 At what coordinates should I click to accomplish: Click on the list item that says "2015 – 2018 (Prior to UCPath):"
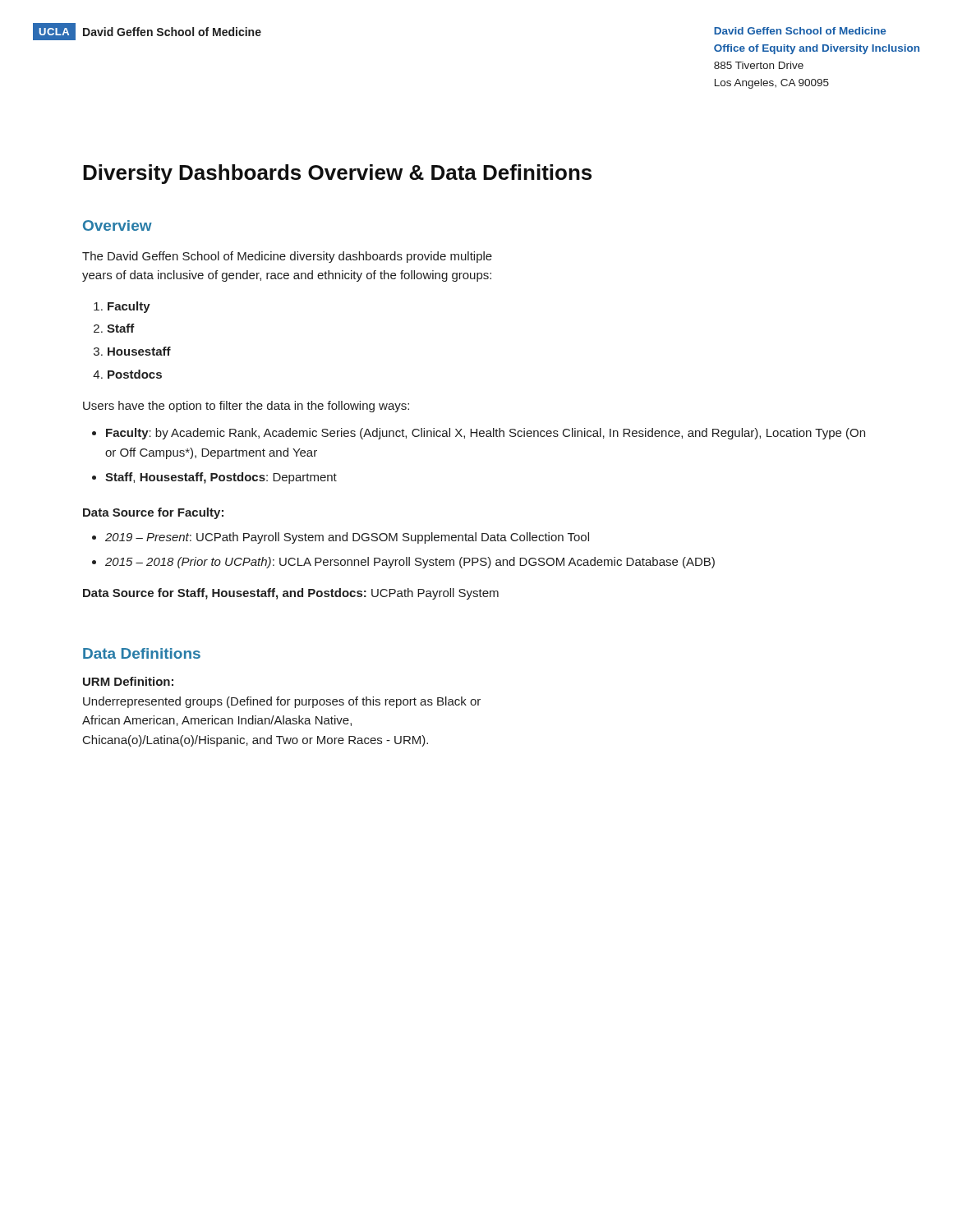(410, 561)
